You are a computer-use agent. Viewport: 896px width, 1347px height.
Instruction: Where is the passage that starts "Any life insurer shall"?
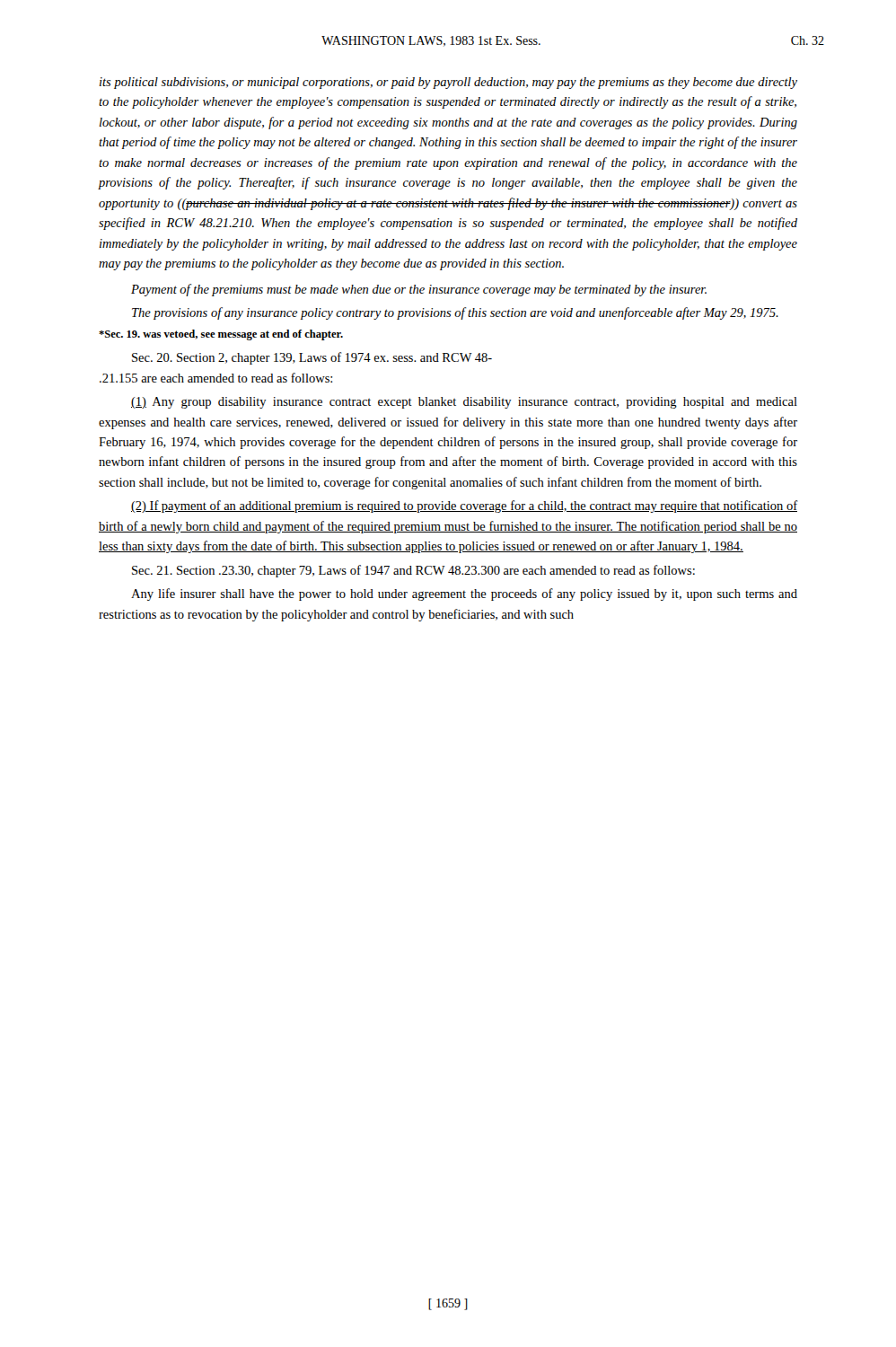coord(448,604)
